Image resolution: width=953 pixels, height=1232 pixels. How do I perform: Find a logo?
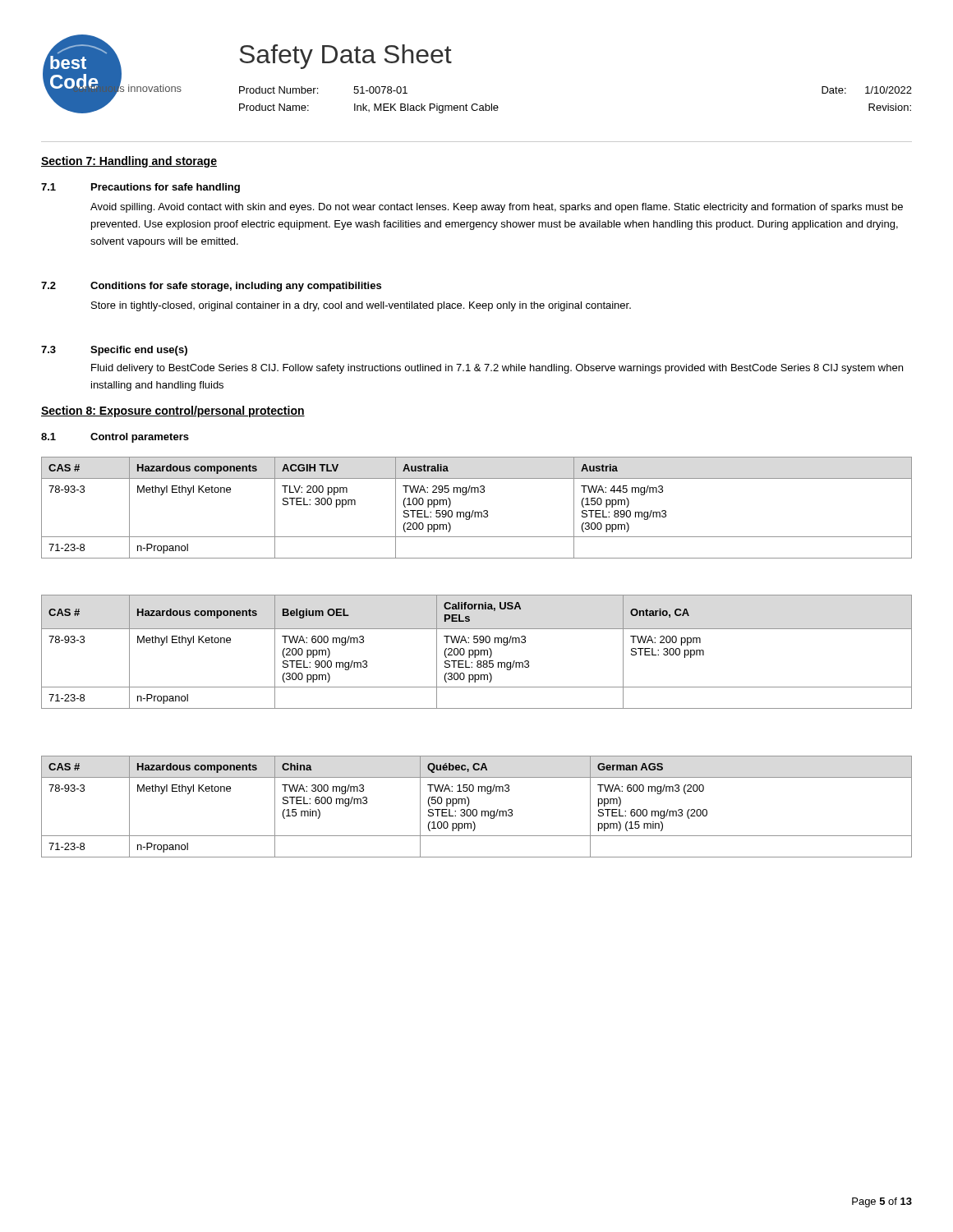pos(127,74)
